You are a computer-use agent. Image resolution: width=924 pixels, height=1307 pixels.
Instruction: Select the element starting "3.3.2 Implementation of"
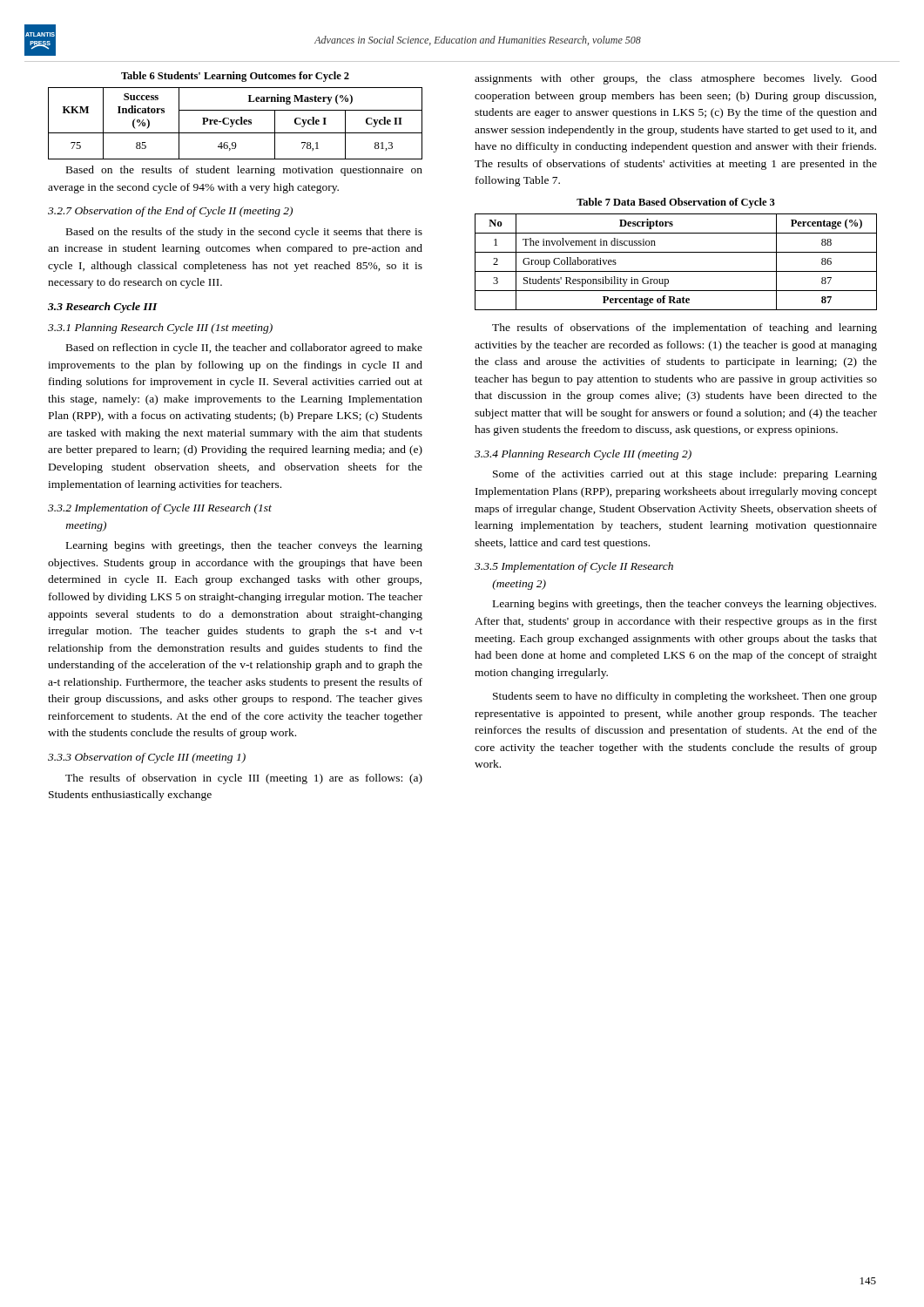[x=235, y=516]
